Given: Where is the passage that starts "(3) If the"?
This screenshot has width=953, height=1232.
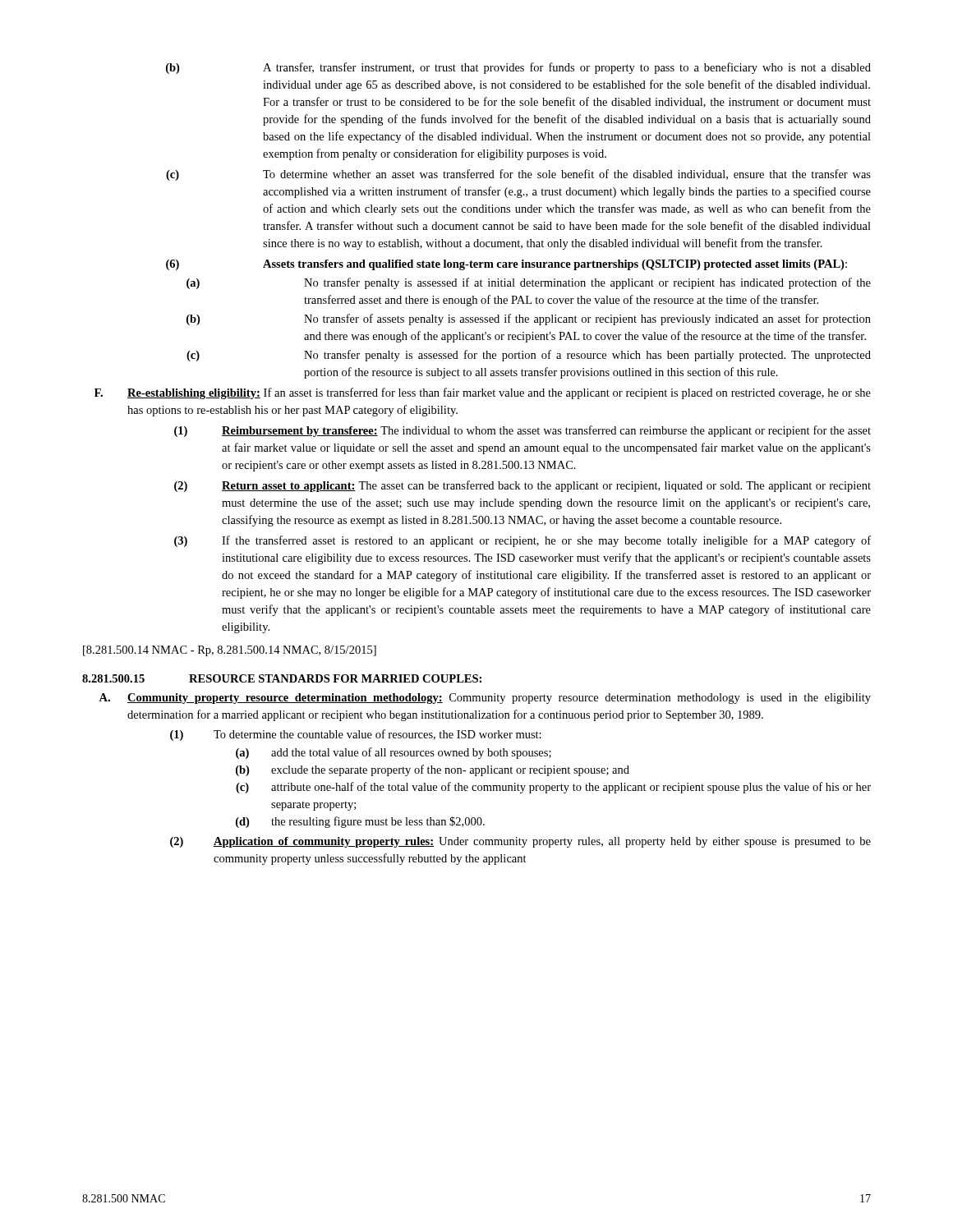Looking at the screenshot, I should coord(476,584).
